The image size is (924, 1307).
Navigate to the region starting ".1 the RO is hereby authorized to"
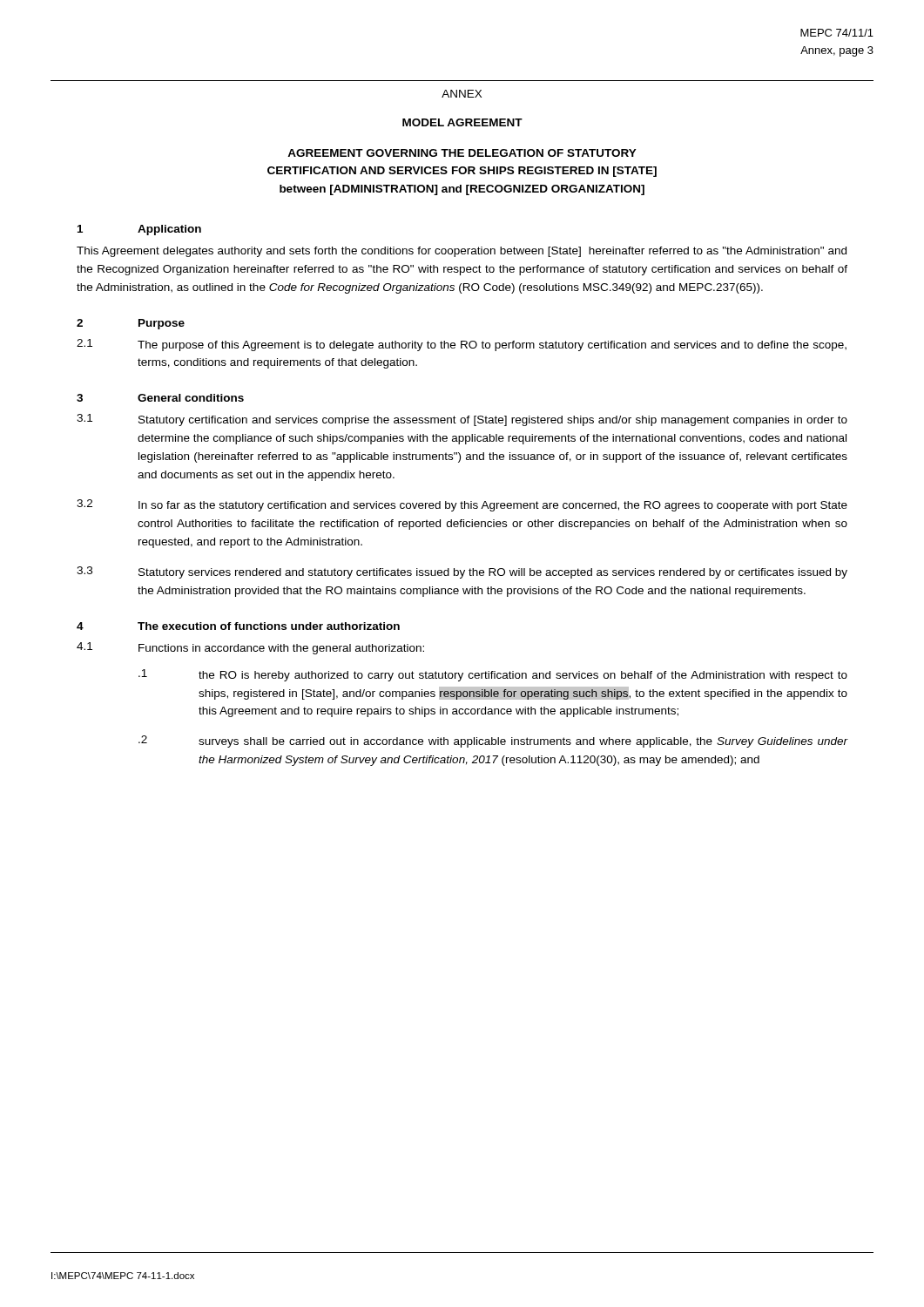(462, 694)
